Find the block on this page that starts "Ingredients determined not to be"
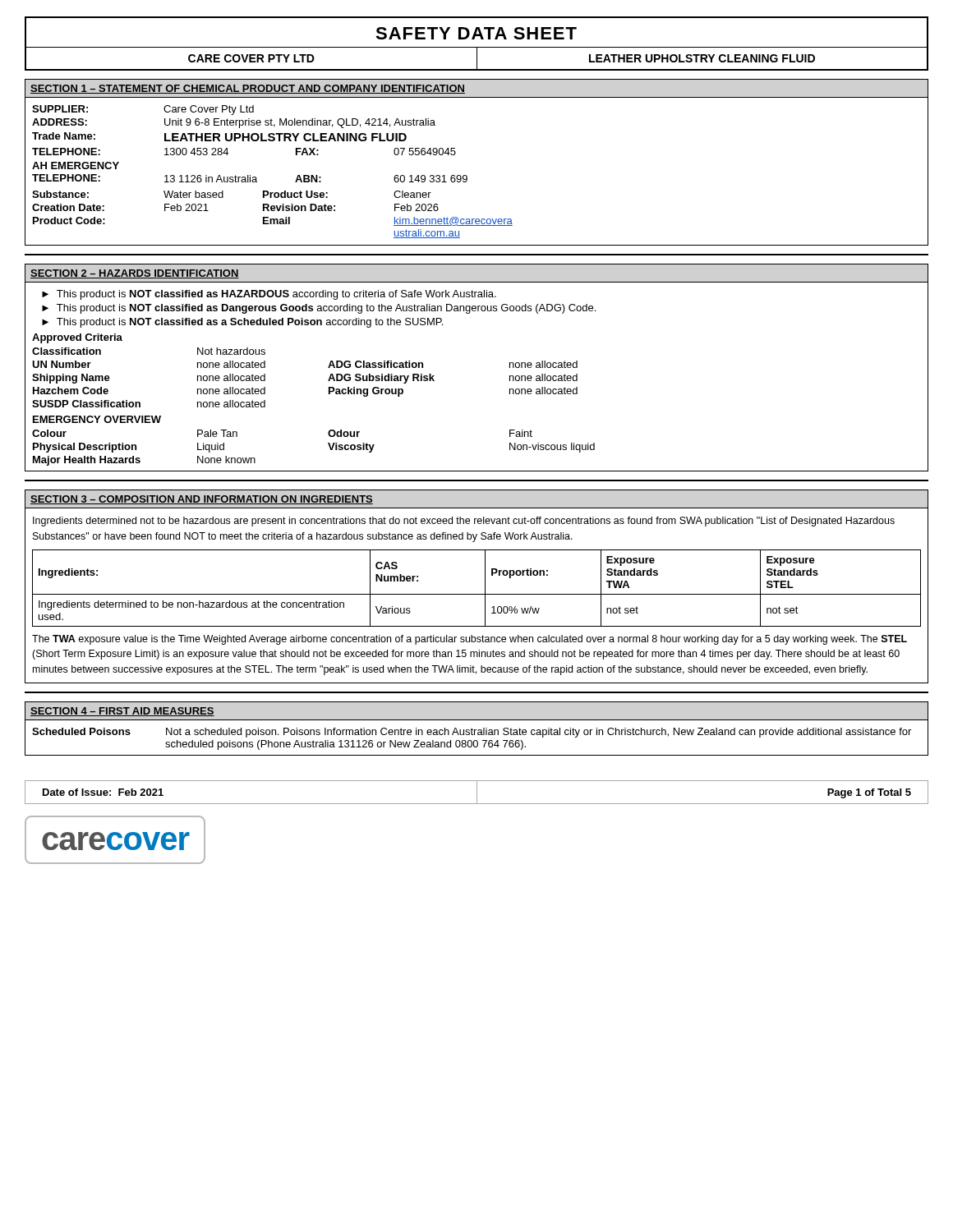The image size is (953, 1232). click(x=463, y=528)
